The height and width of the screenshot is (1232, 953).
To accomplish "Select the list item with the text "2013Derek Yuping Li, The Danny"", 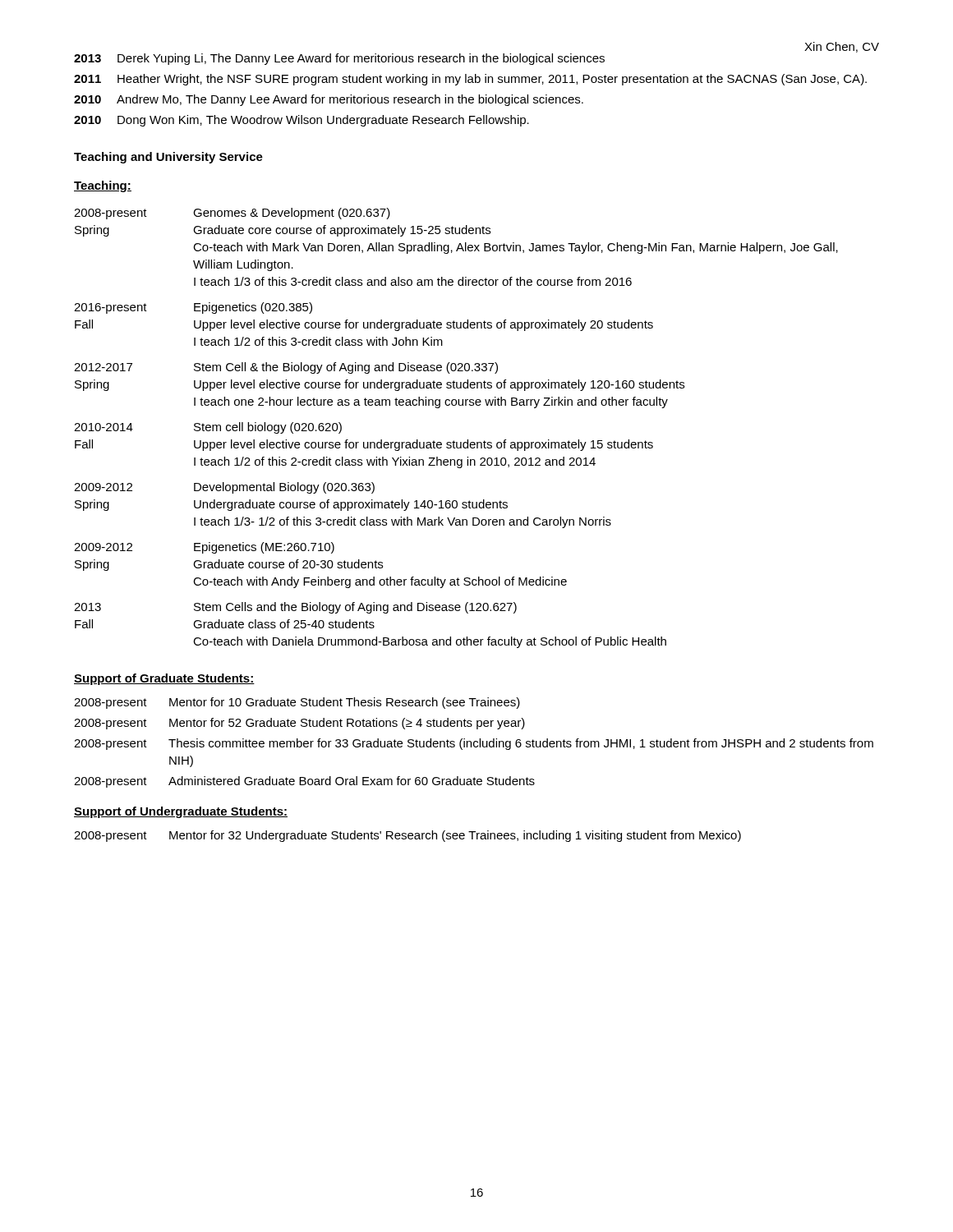I will click(476, 58).
